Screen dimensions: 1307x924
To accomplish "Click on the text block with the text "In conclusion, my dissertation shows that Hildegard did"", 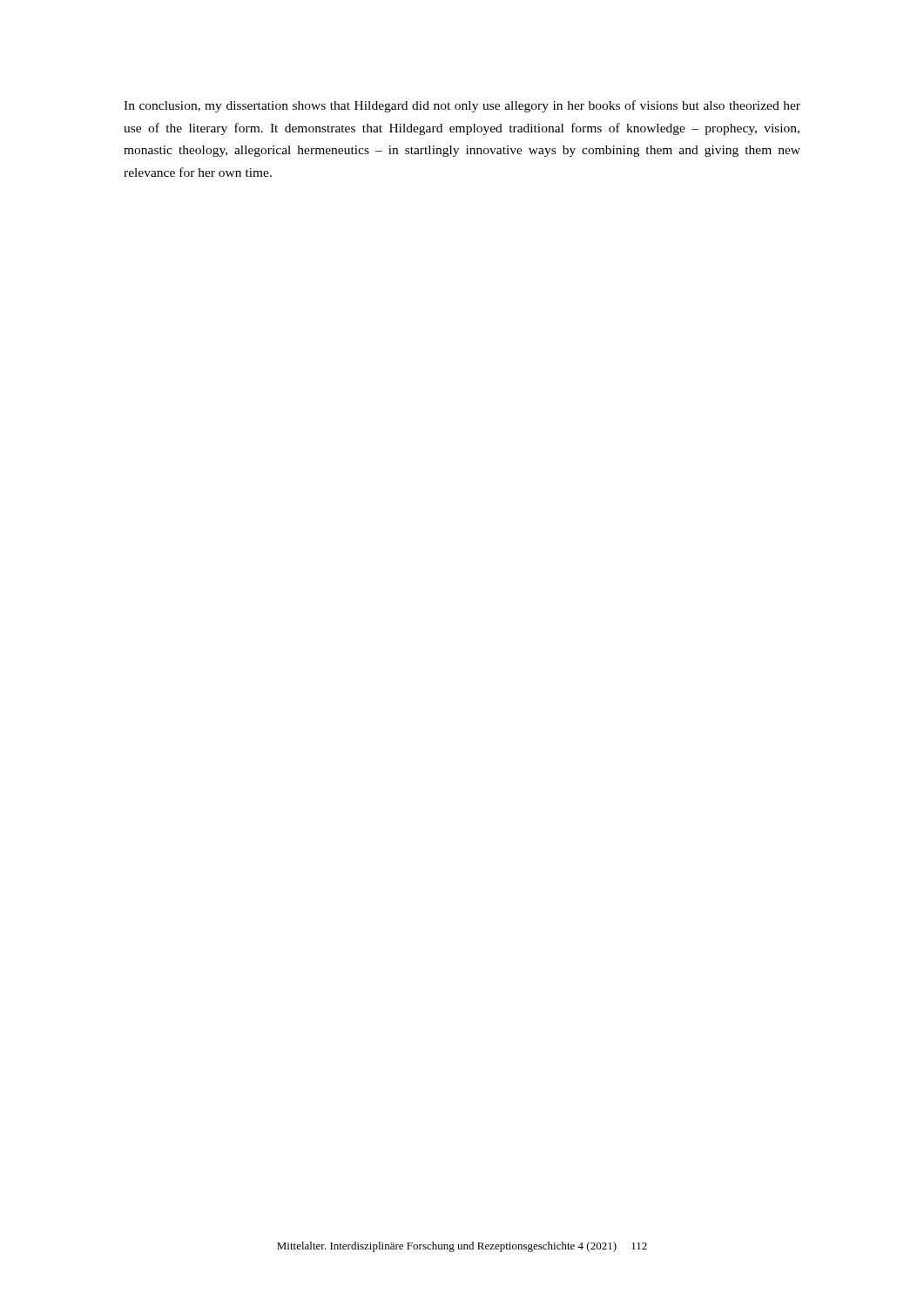I will tap(462, 138).
